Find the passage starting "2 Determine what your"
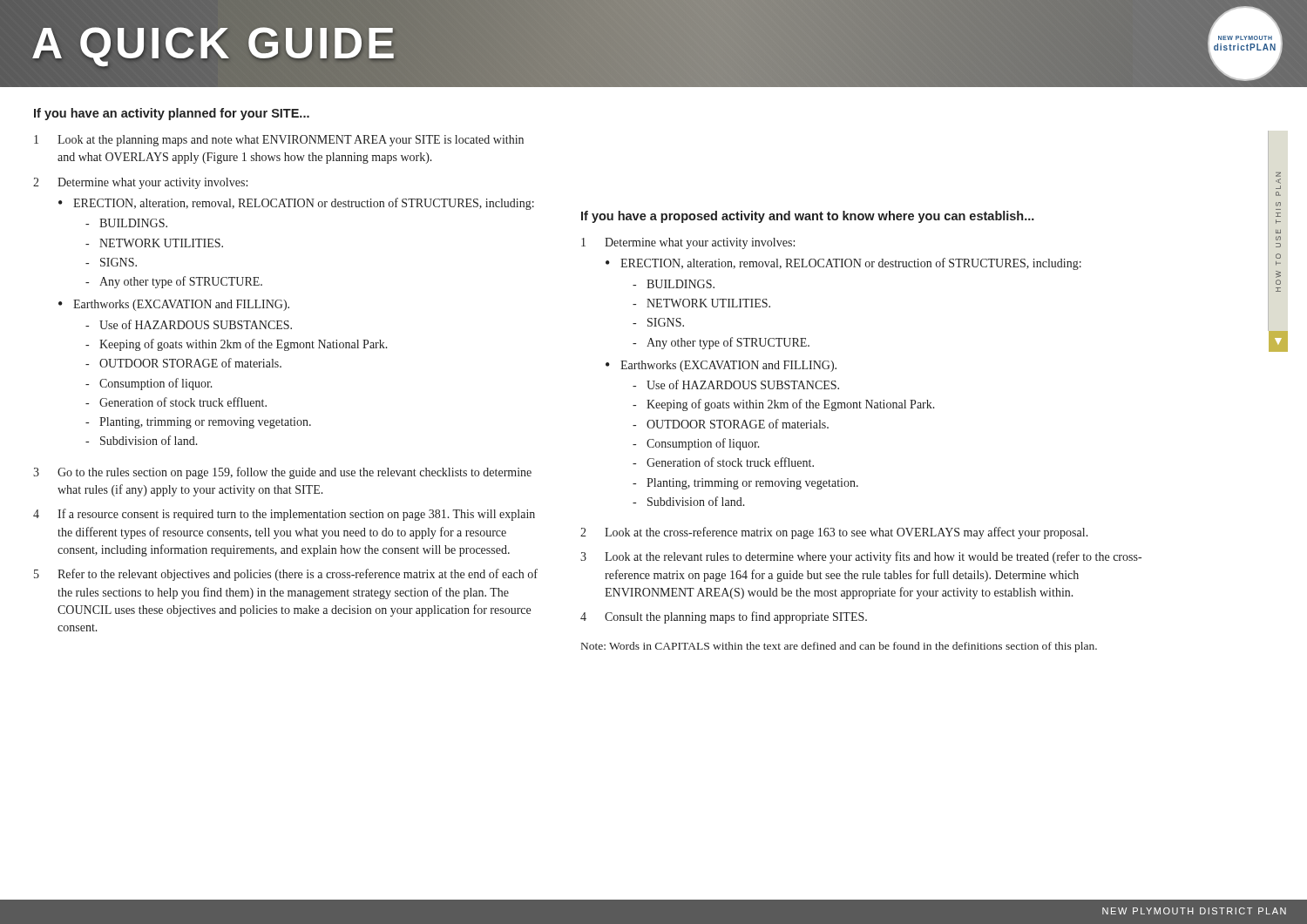 [x=288, y=315]
